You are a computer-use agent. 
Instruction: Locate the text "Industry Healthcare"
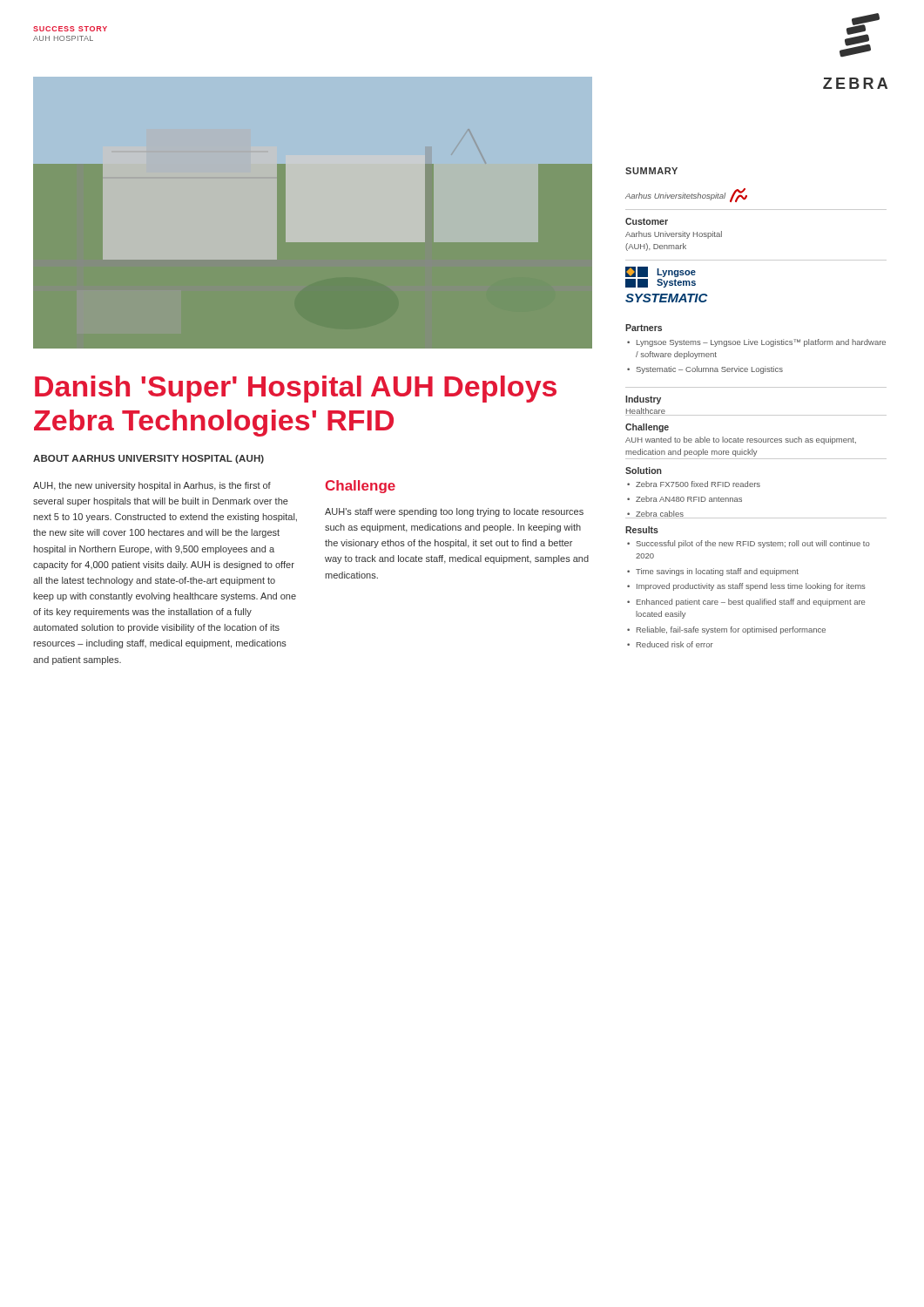click(756, 405)
